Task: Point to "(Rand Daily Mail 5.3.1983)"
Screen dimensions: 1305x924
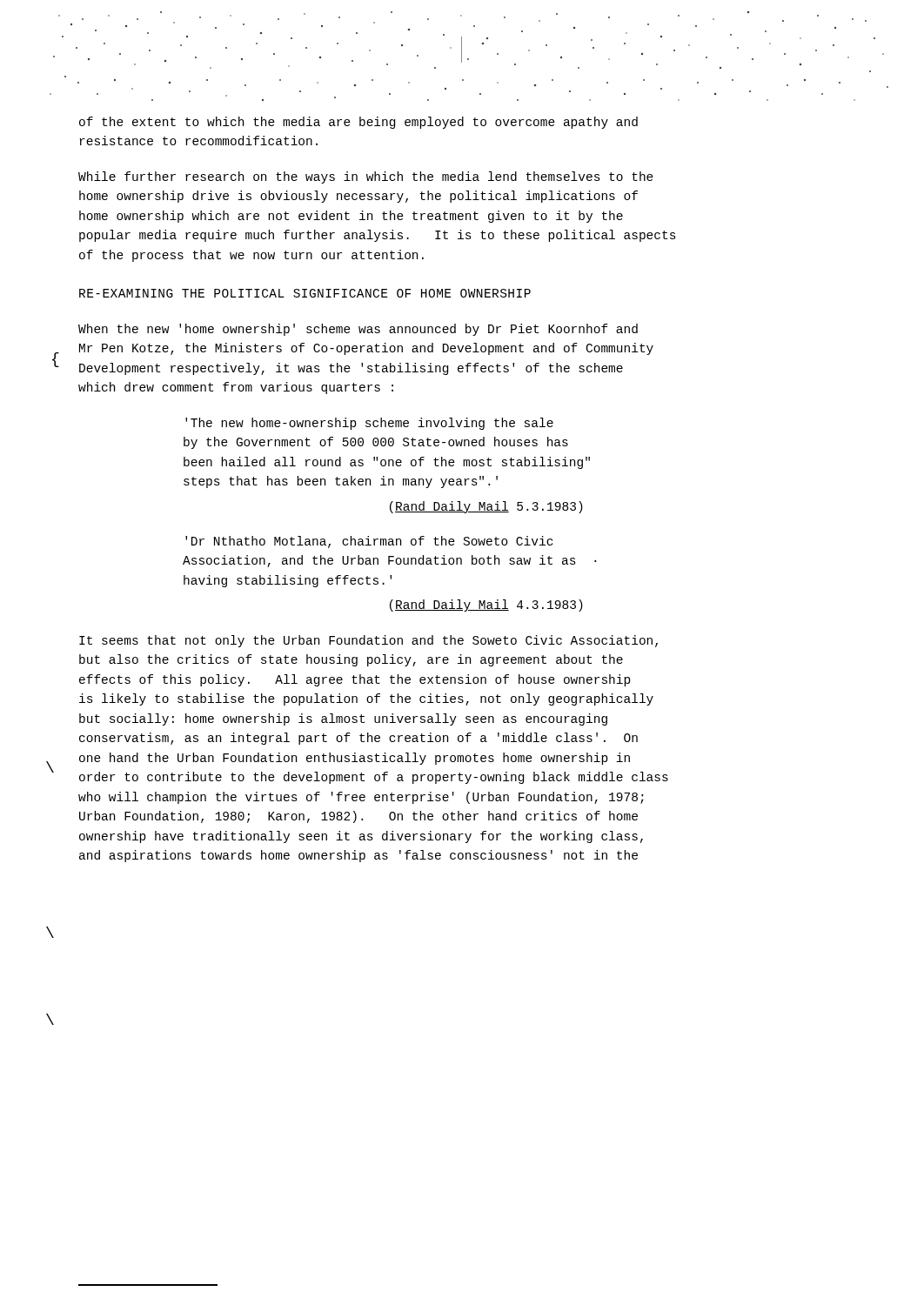Action: coord(486,507)
